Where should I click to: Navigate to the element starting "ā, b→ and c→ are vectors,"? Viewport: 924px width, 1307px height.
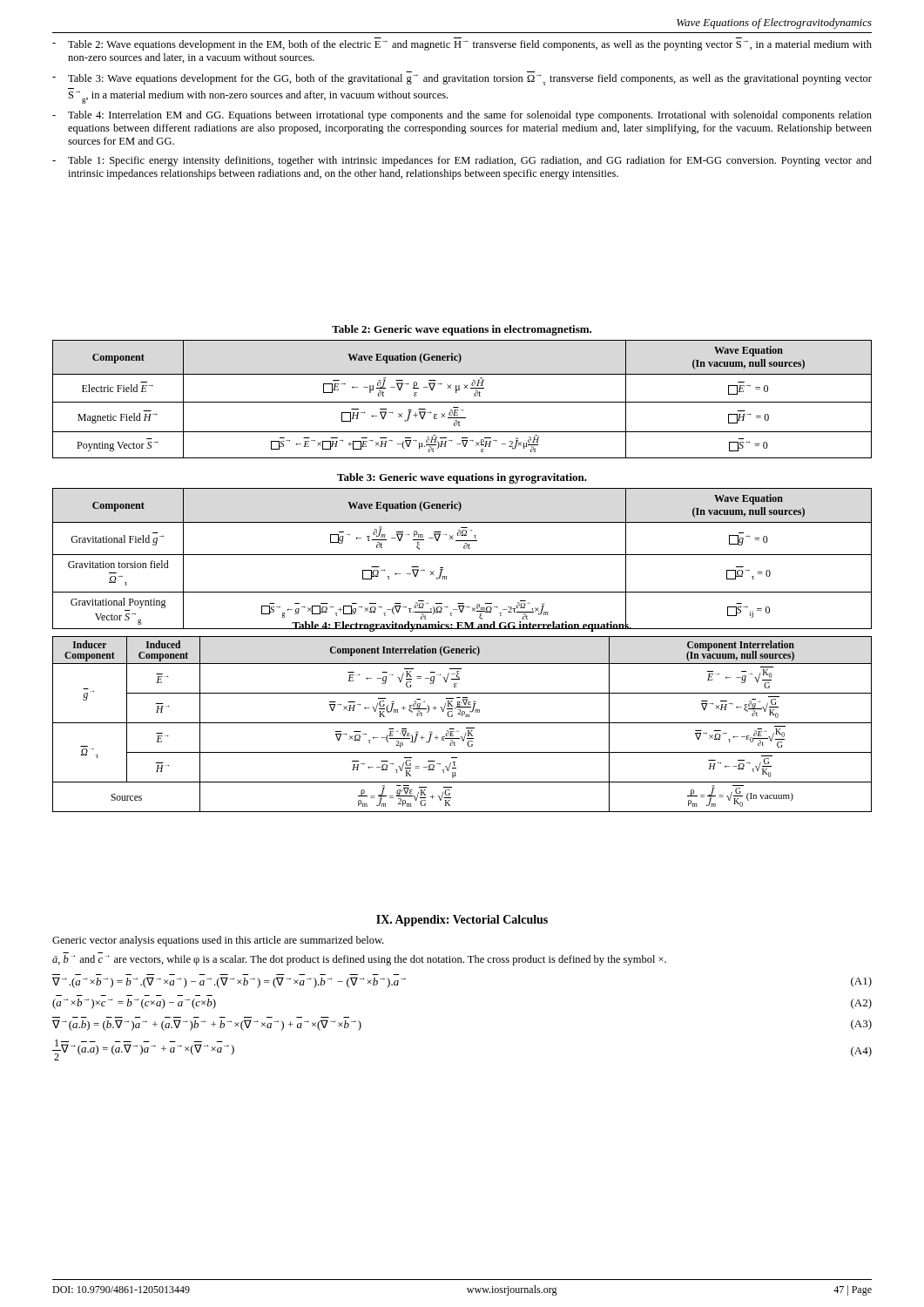[x=360, y=959]
